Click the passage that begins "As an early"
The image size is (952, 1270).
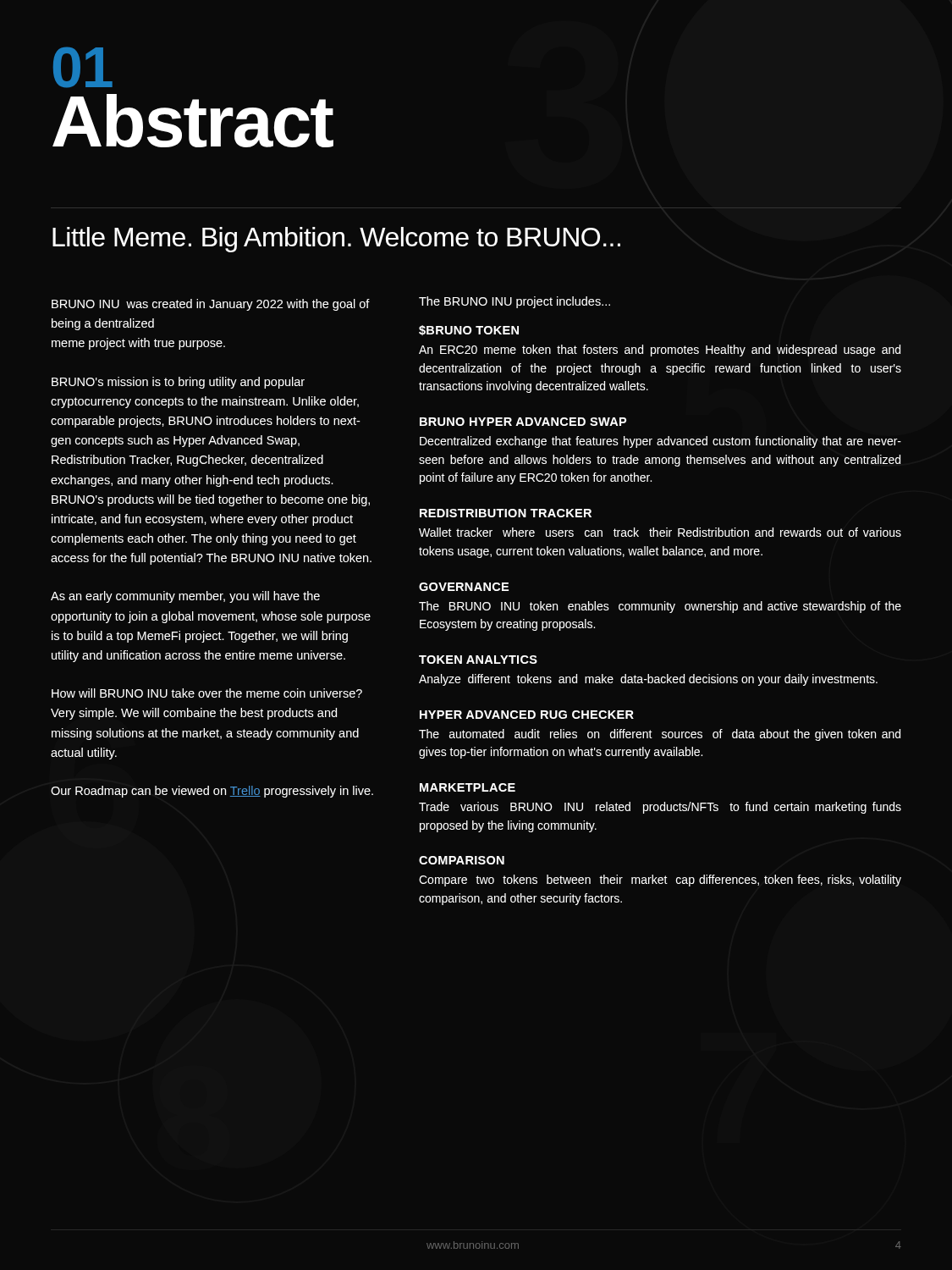211,626
